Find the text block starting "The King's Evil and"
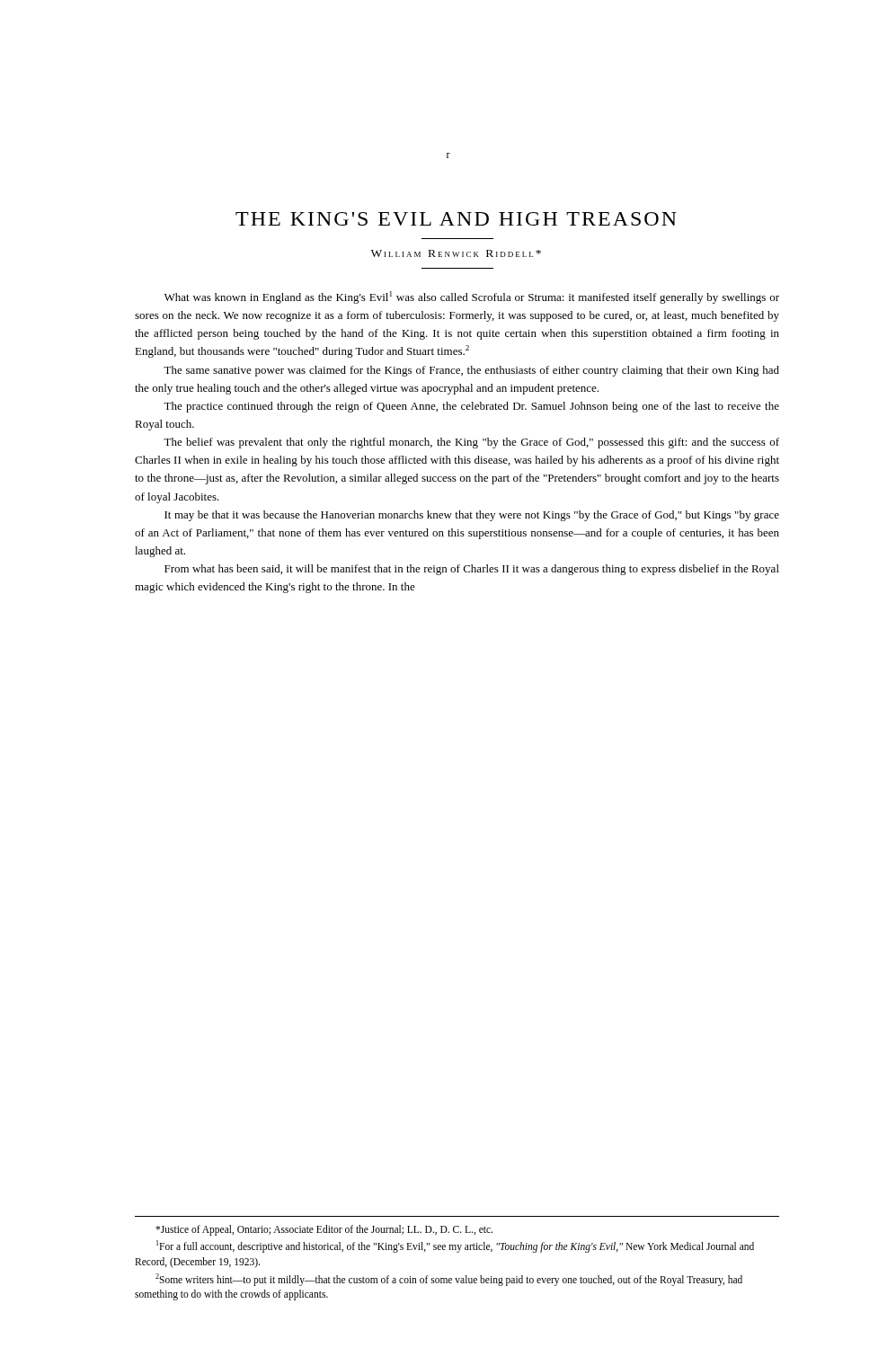The width and height of the screenshot is (896, 1348). [457, 238]
